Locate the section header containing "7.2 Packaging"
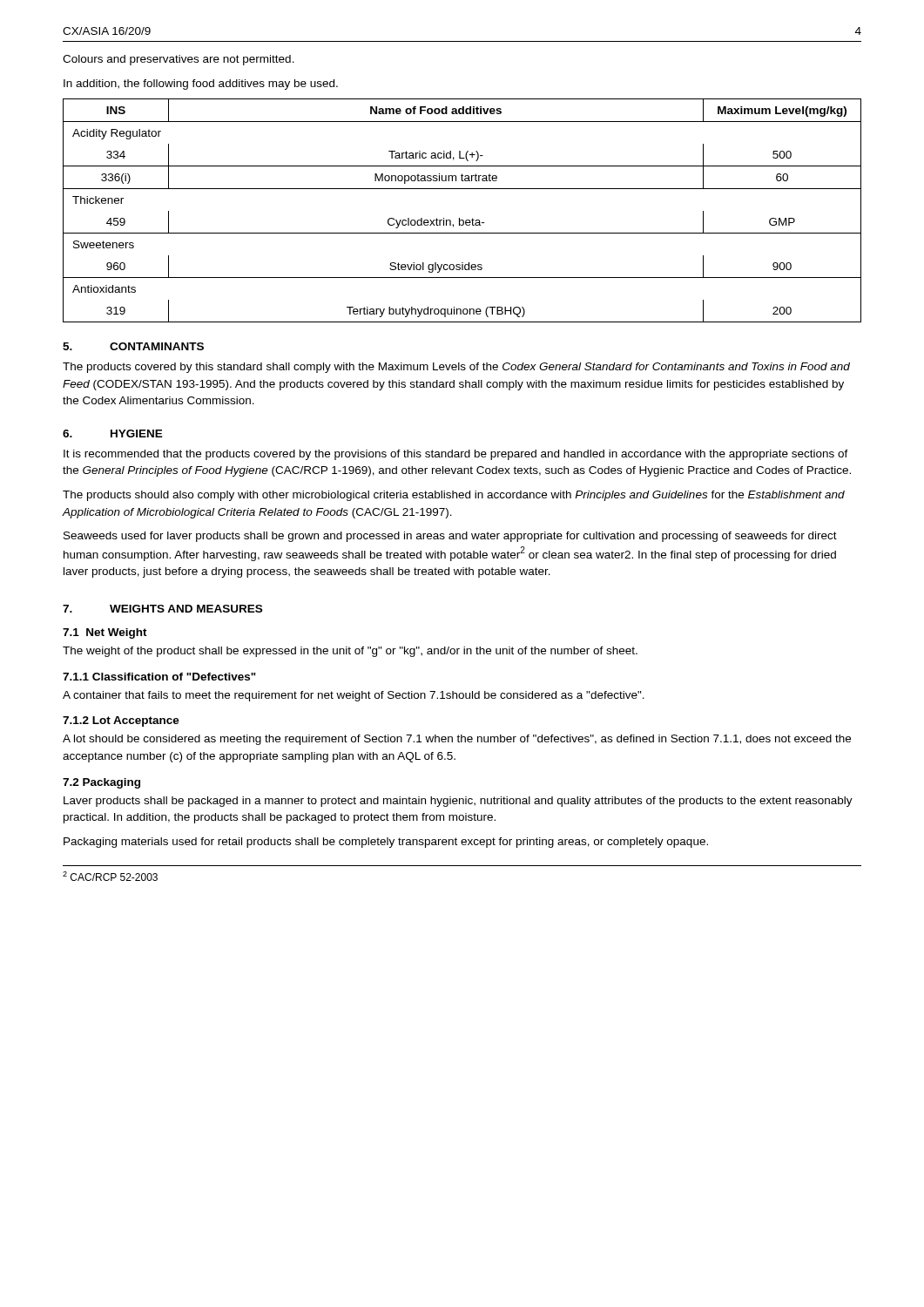The image size is (924, 1307). click(102, 782)
